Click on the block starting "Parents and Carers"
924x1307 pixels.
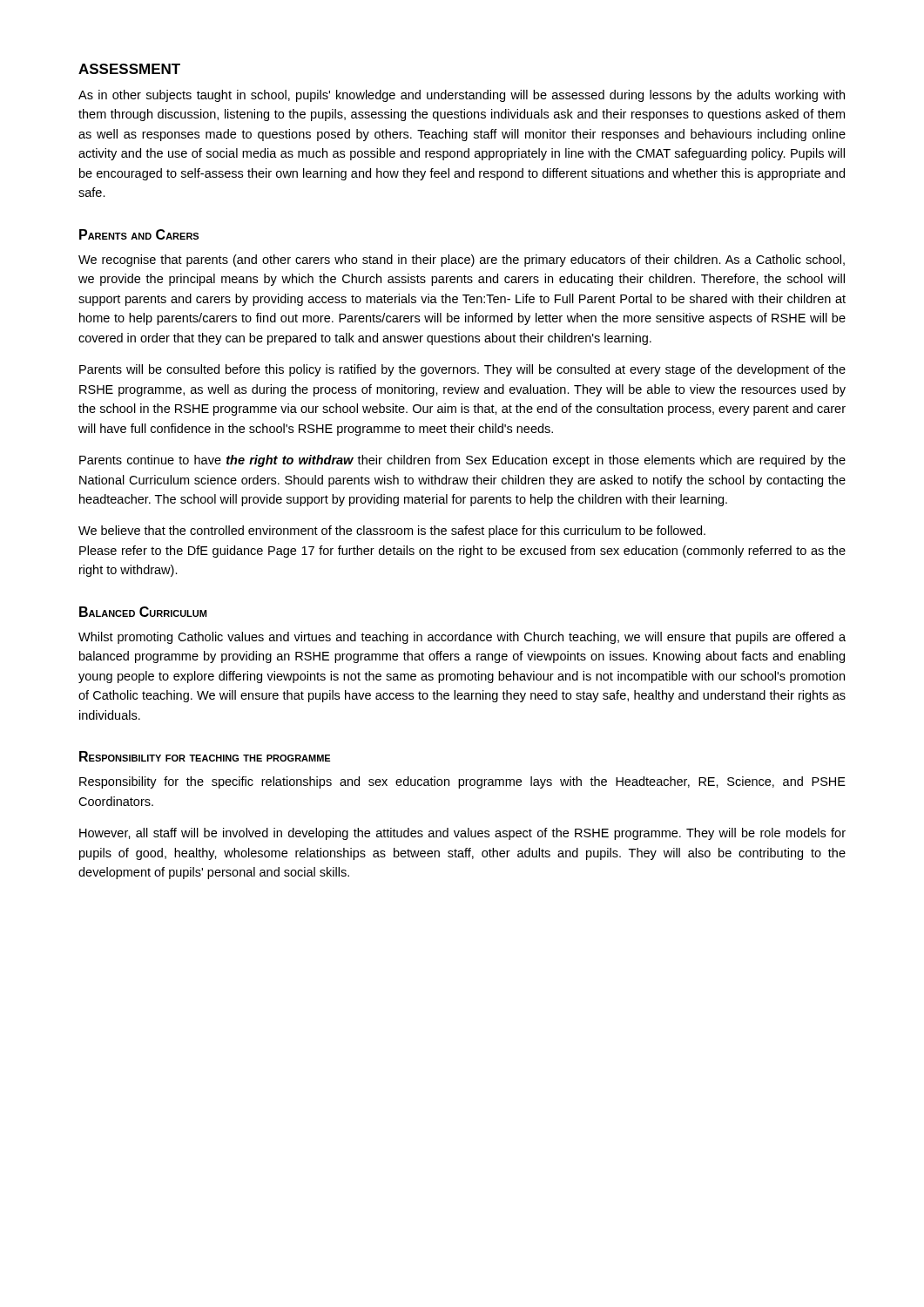(x=139, y=235)
